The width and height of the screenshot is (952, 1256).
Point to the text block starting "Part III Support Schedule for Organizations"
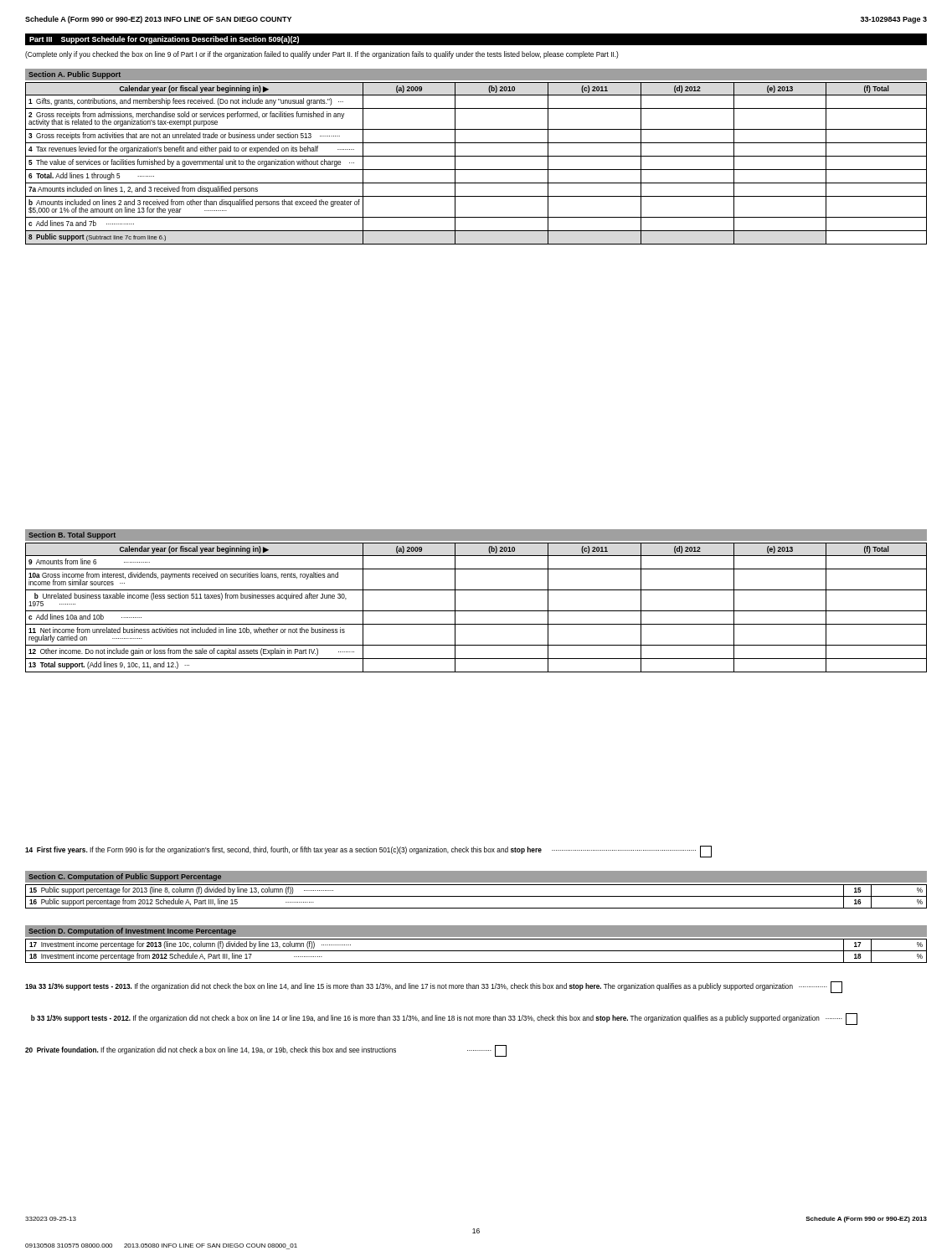tap(476, 39)
